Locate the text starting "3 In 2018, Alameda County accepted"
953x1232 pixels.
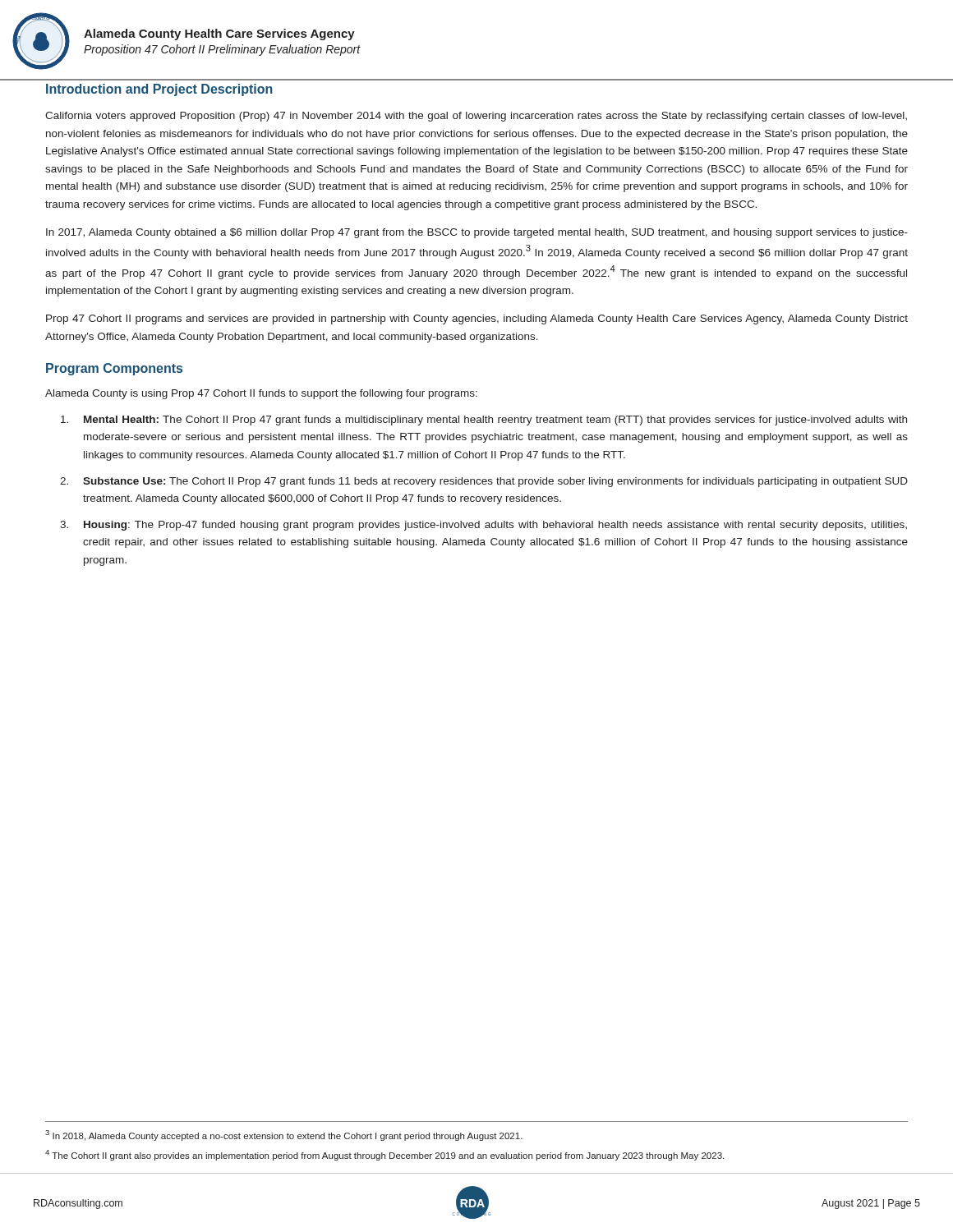coord(284,1134)
